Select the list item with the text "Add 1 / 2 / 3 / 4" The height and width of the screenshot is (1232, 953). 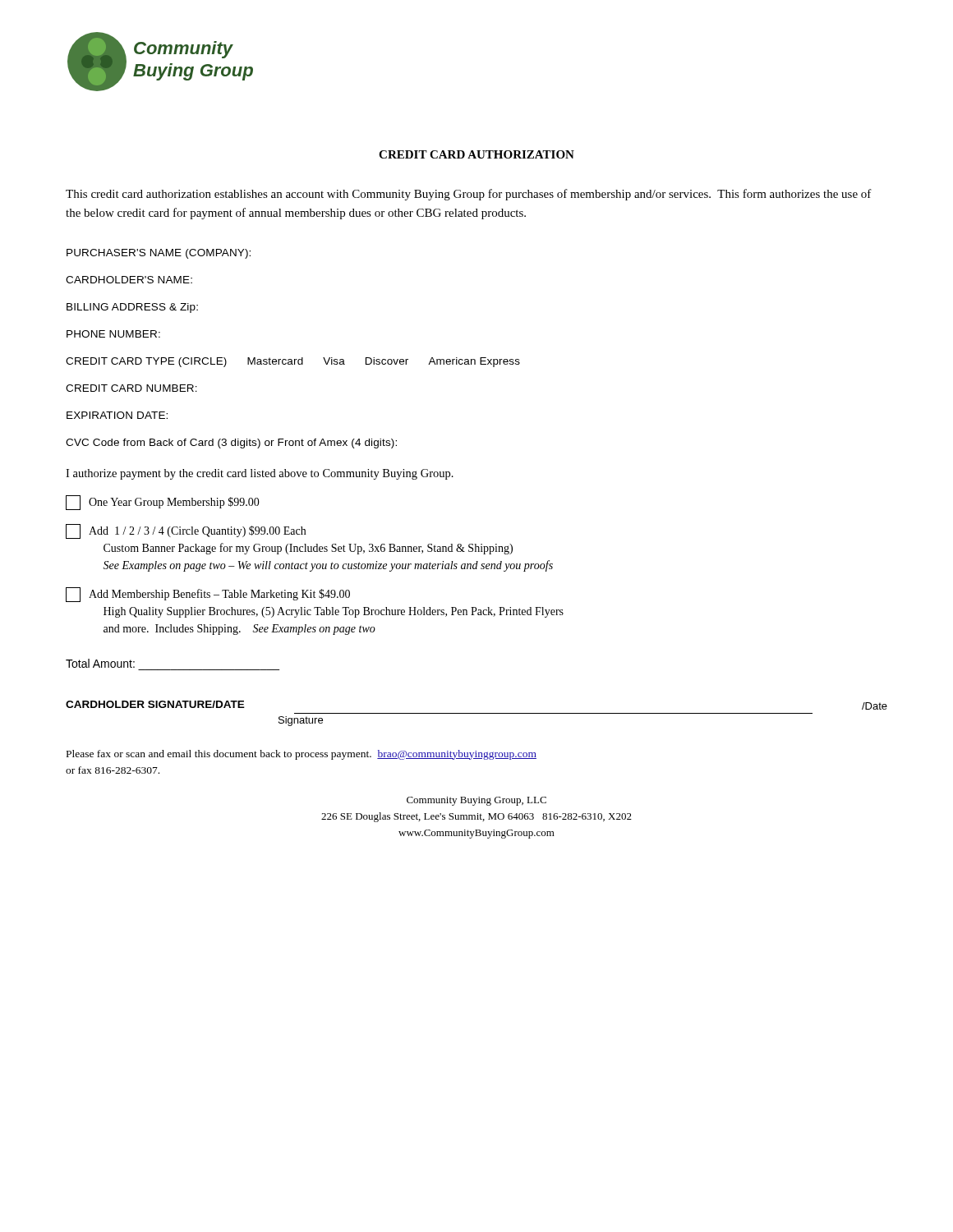pyautogui.click(x=476, y=548)
